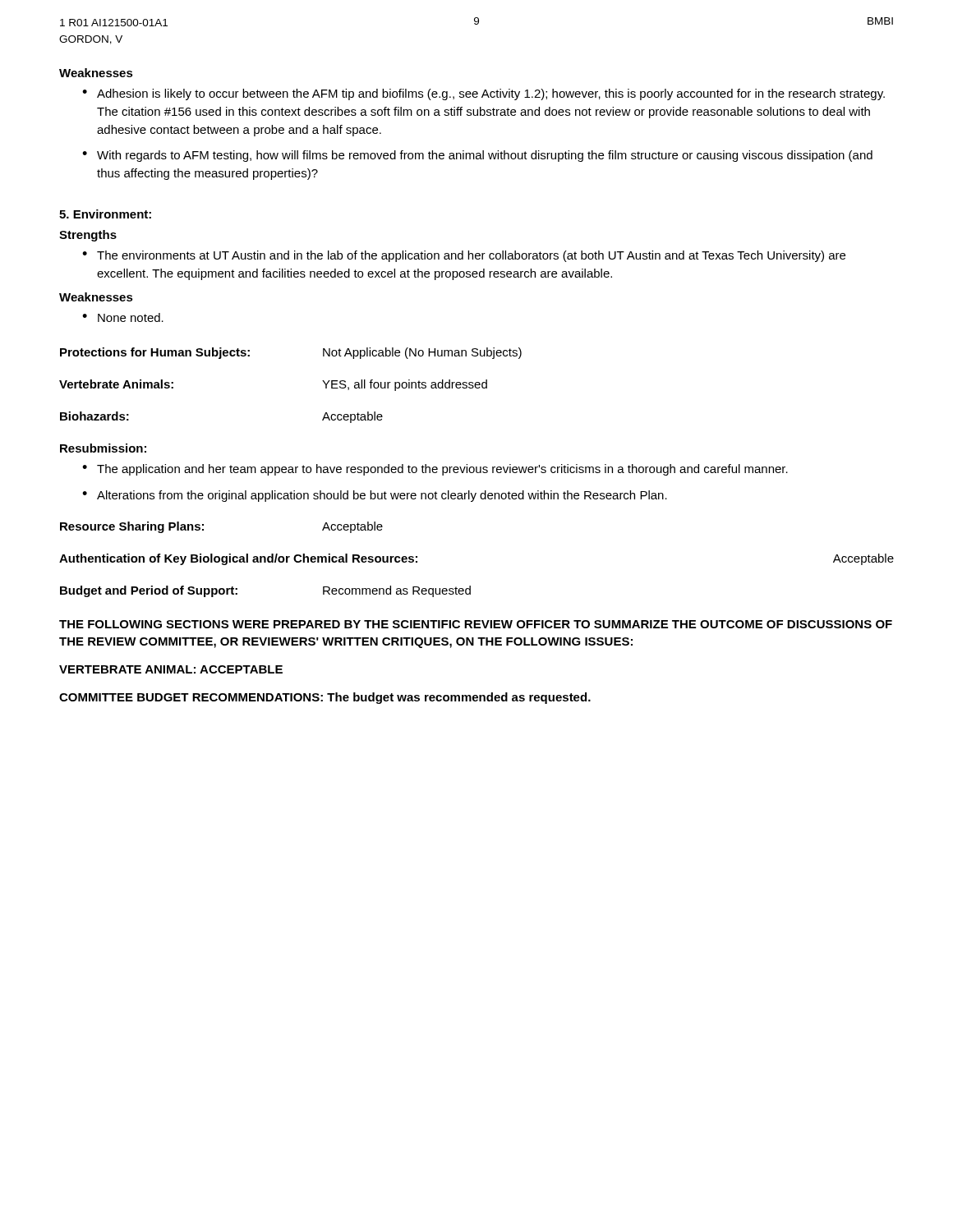Select the text block starting "• The environments at UT Austin and in"
953x1232 pixels.
(488, 264)
